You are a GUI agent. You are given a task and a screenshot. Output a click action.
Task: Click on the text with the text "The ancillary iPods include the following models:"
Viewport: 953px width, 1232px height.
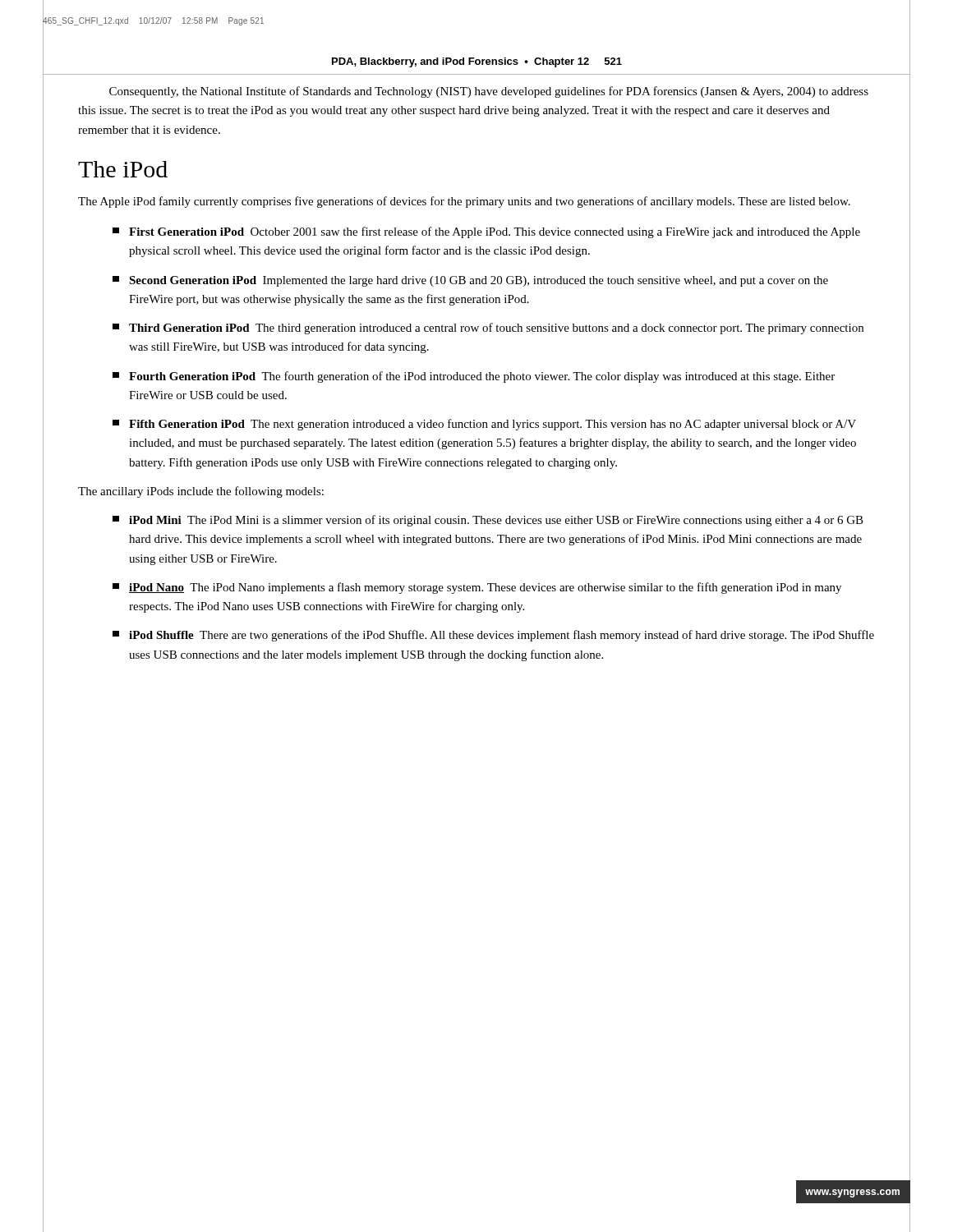(201, 491)
